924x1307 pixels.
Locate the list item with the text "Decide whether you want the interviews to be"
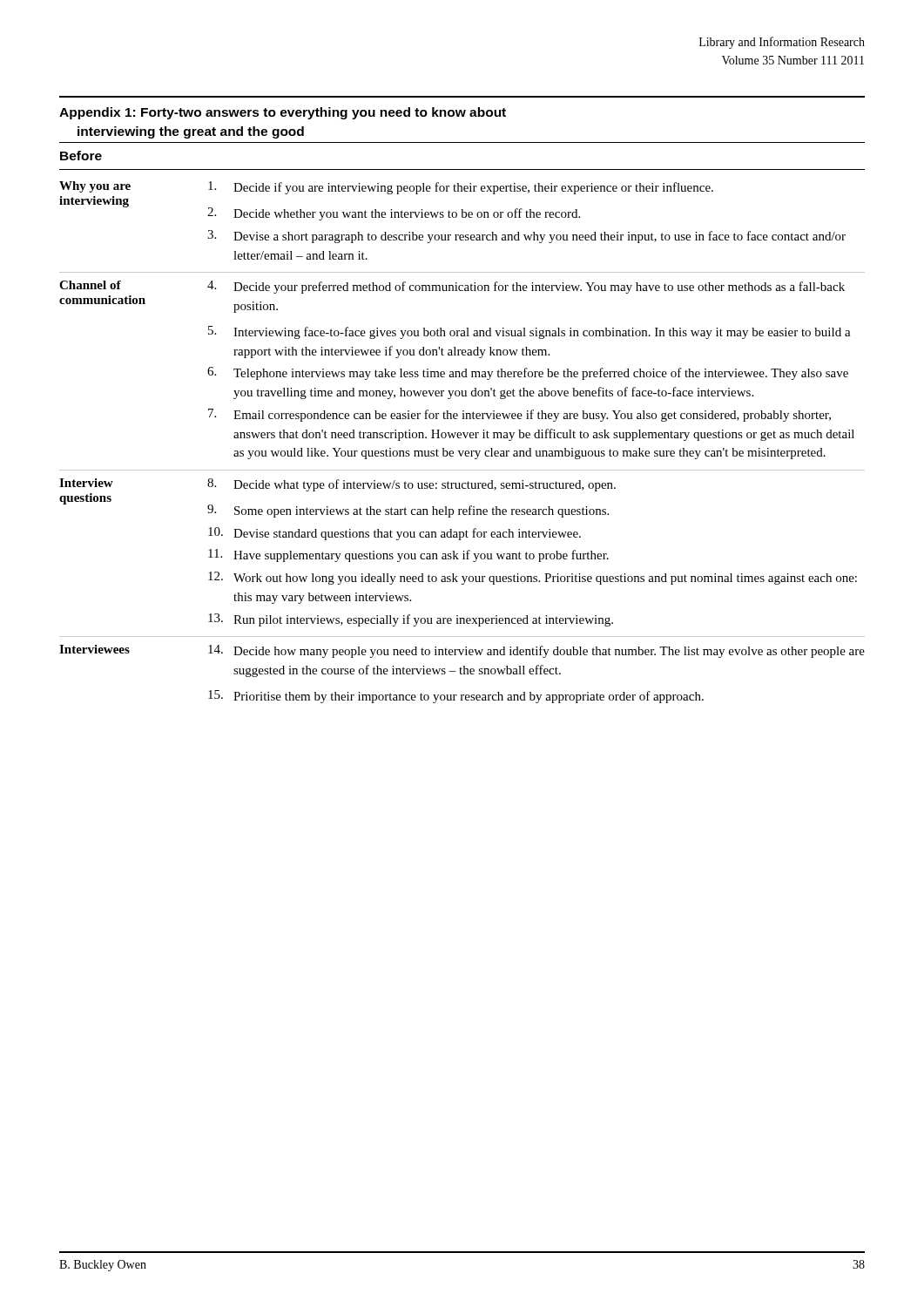[407, 214]
